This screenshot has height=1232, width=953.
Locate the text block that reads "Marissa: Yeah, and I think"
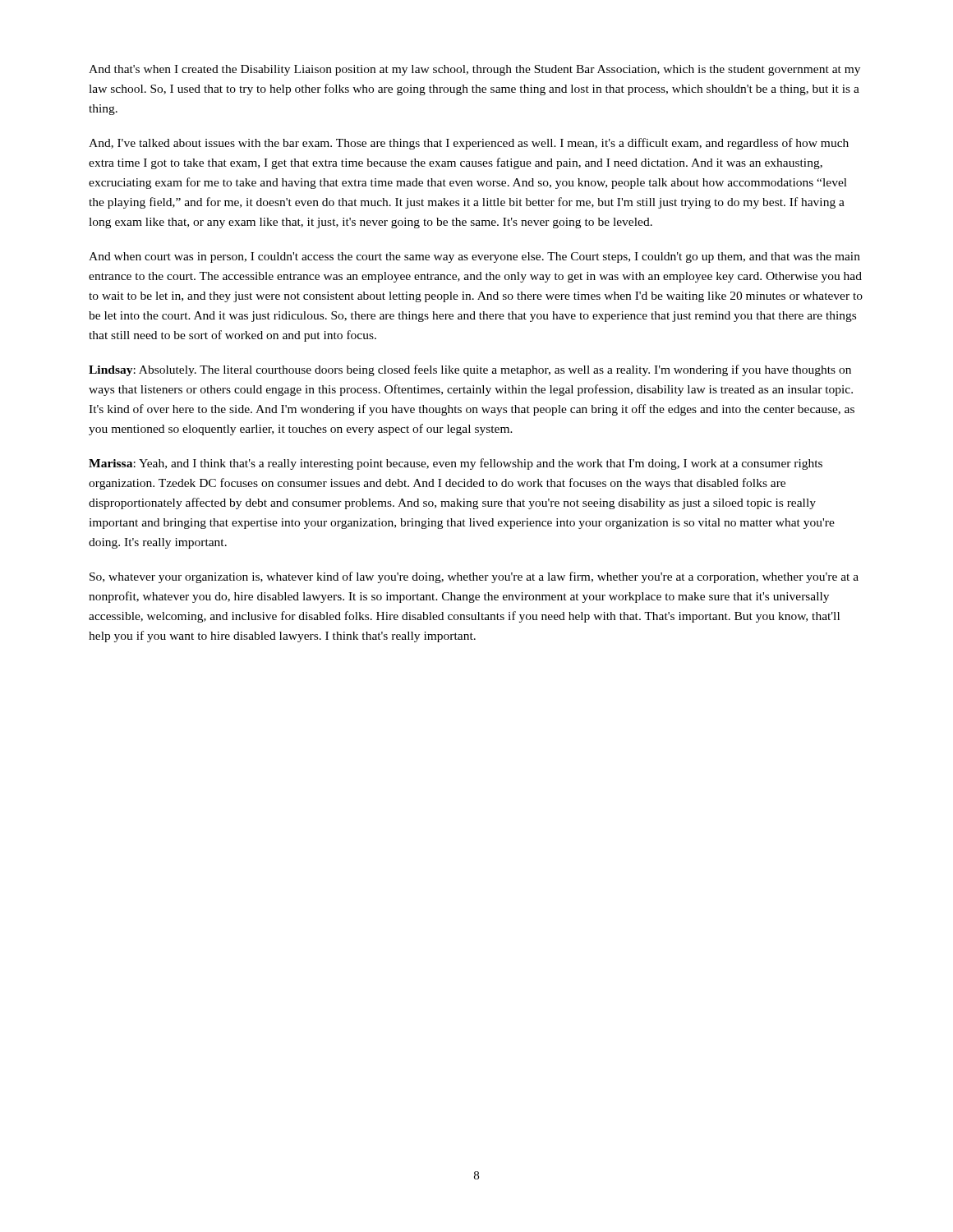462,503
